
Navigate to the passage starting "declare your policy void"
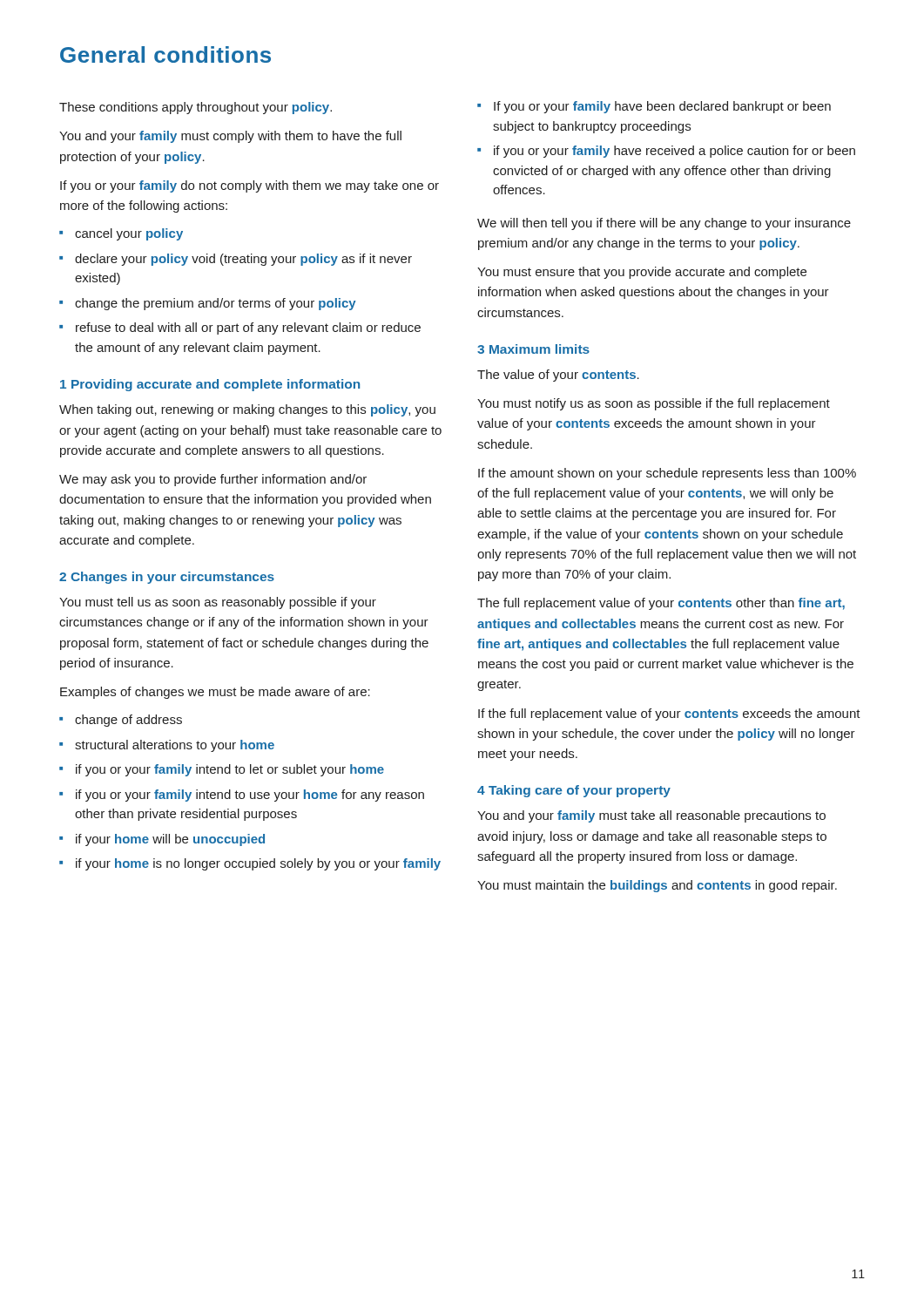(x=243, y=268)
